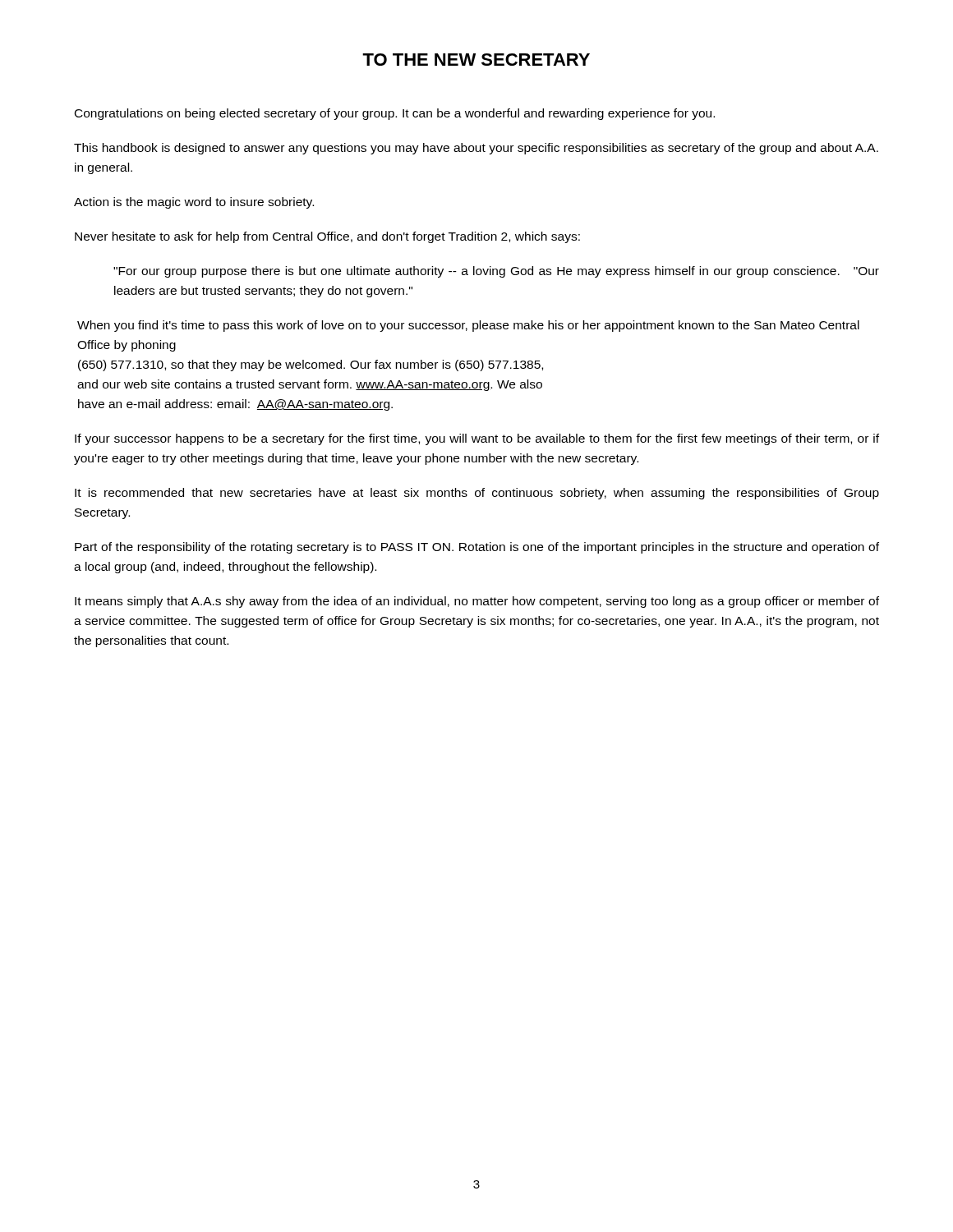Find the text block containing "When you find it's"
Viewport: 953px width, 1232px height.
pyautogui.click(x=468, y=364)
